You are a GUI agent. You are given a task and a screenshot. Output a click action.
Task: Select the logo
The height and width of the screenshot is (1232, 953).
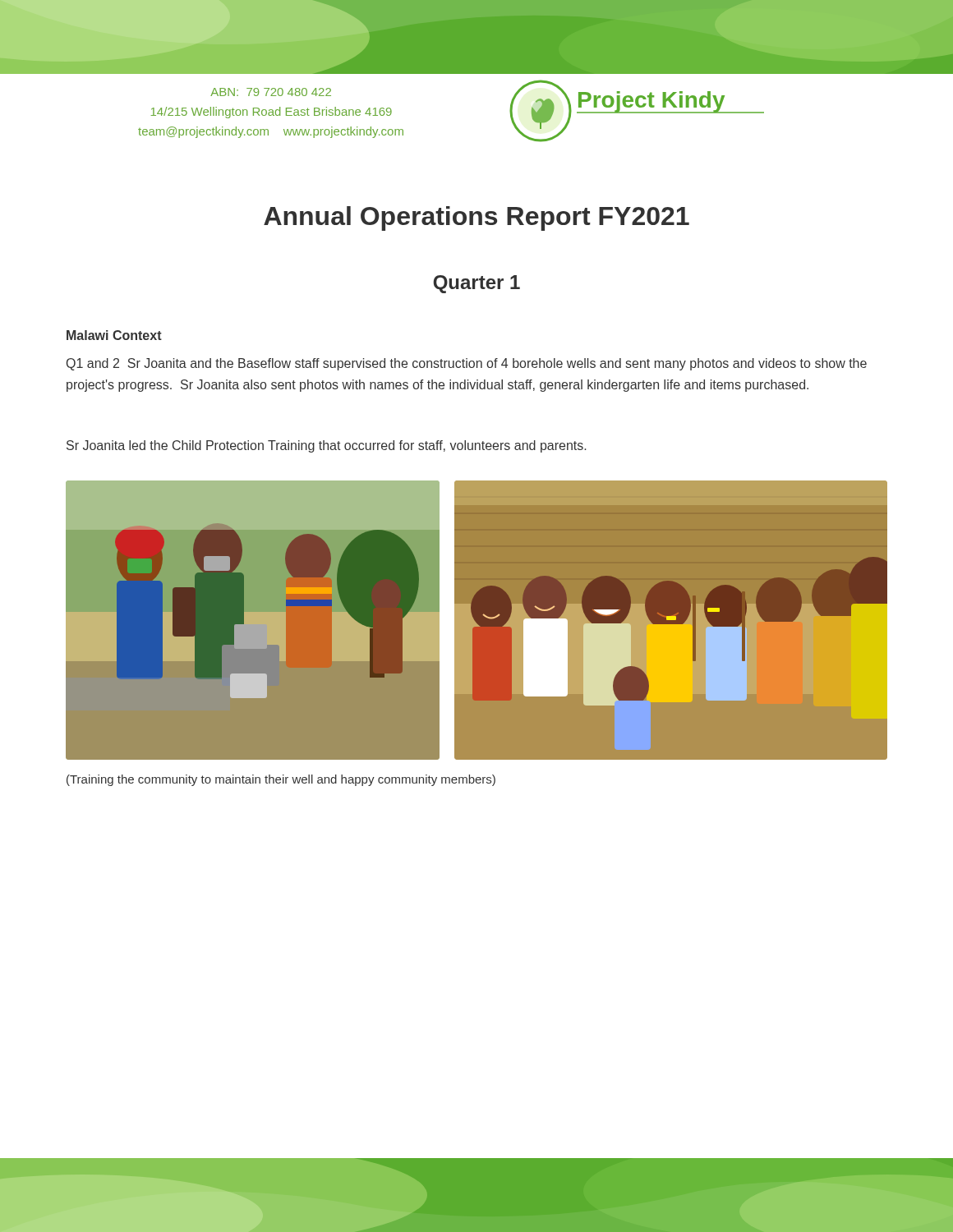point(690,111)
